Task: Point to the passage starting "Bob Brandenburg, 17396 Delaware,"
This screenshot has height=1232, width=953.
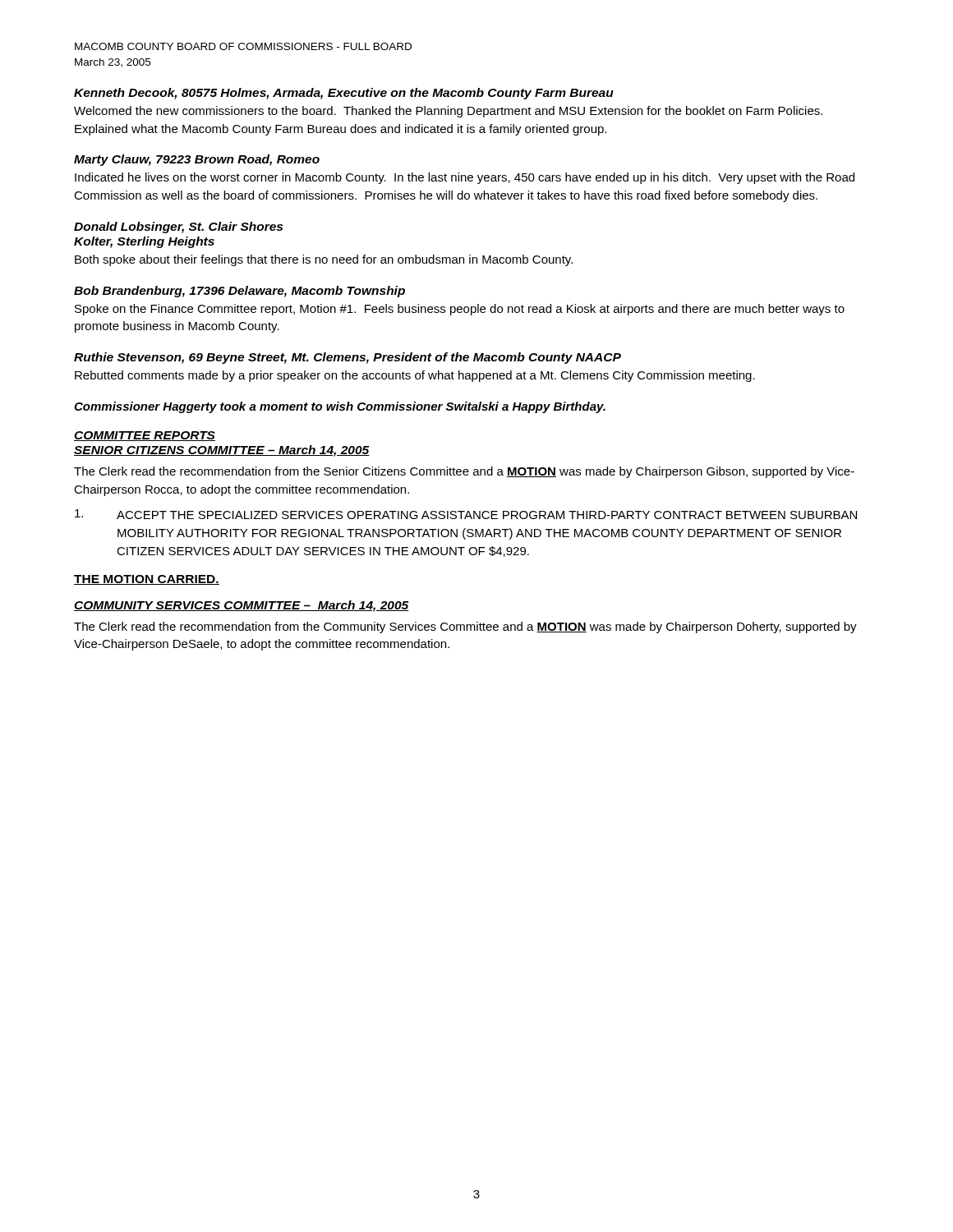Action: pos(240,290)
